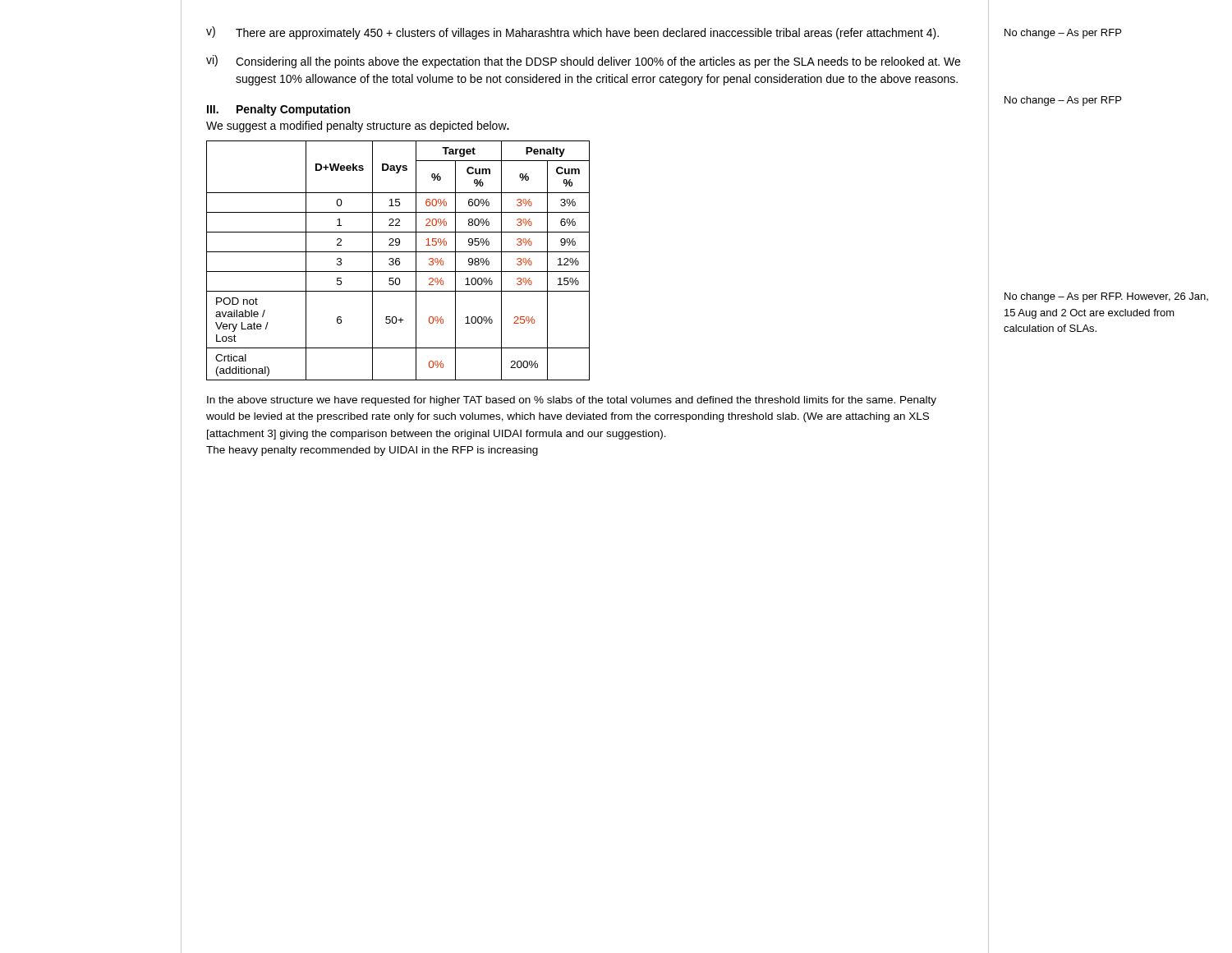Click on the list item containing "v) There are approximately 450 + clusters of"

(x=585, y=33)
